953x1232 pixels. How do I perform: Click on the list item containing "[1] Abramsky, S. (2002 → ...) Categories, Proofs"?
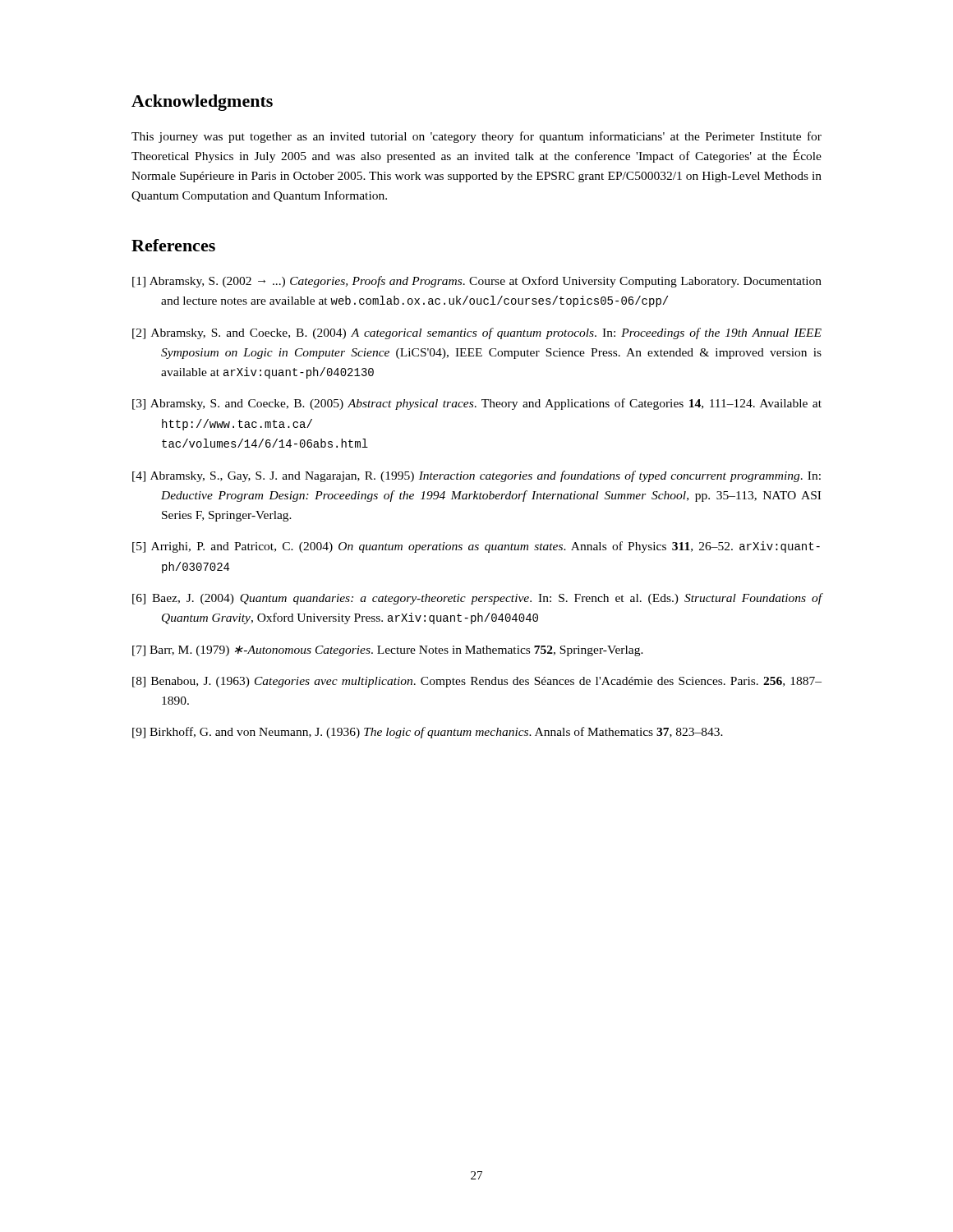pos(476,291)
